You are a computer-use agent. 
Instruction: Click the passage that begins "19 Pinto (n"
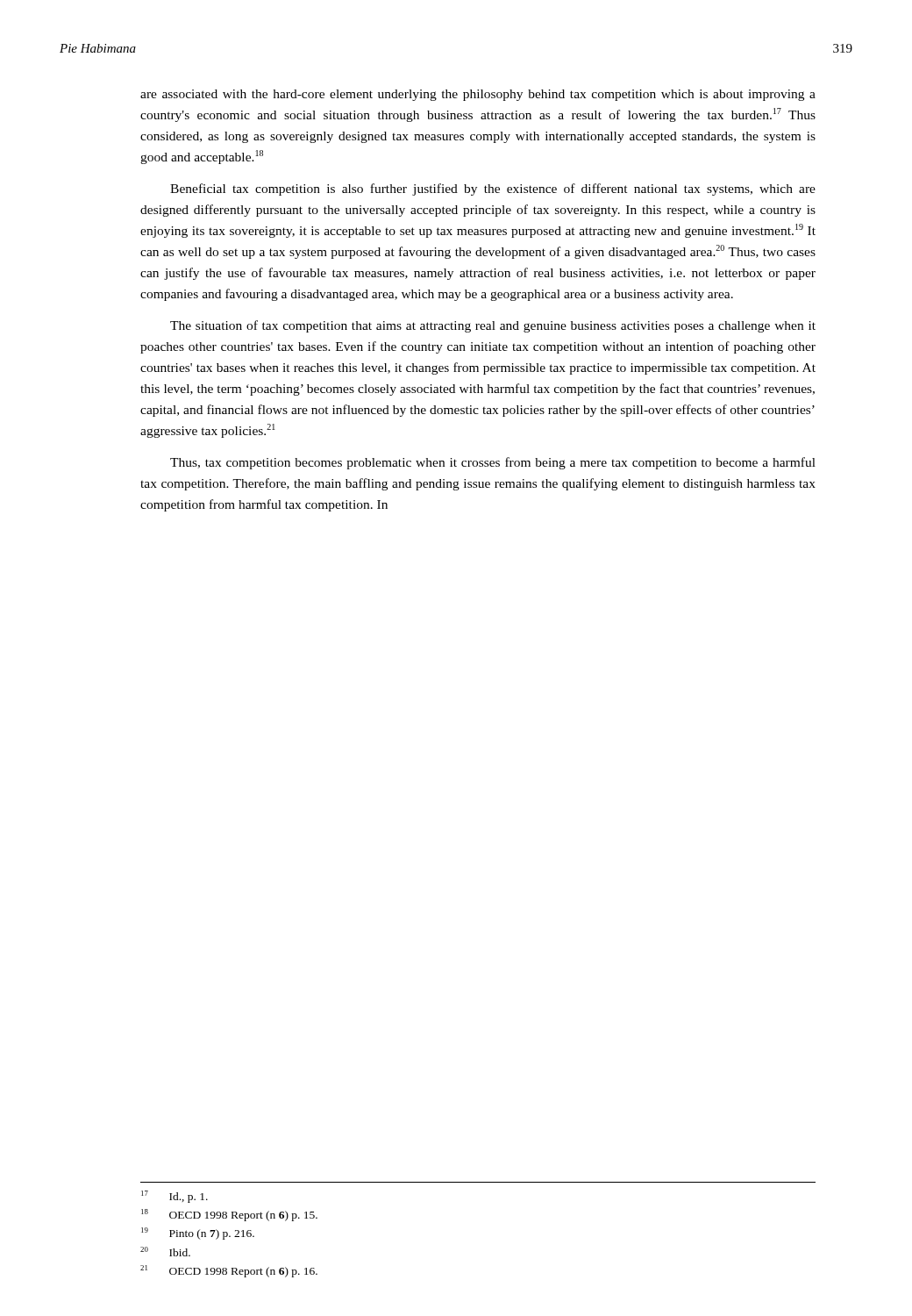[x=198, y=1234]
